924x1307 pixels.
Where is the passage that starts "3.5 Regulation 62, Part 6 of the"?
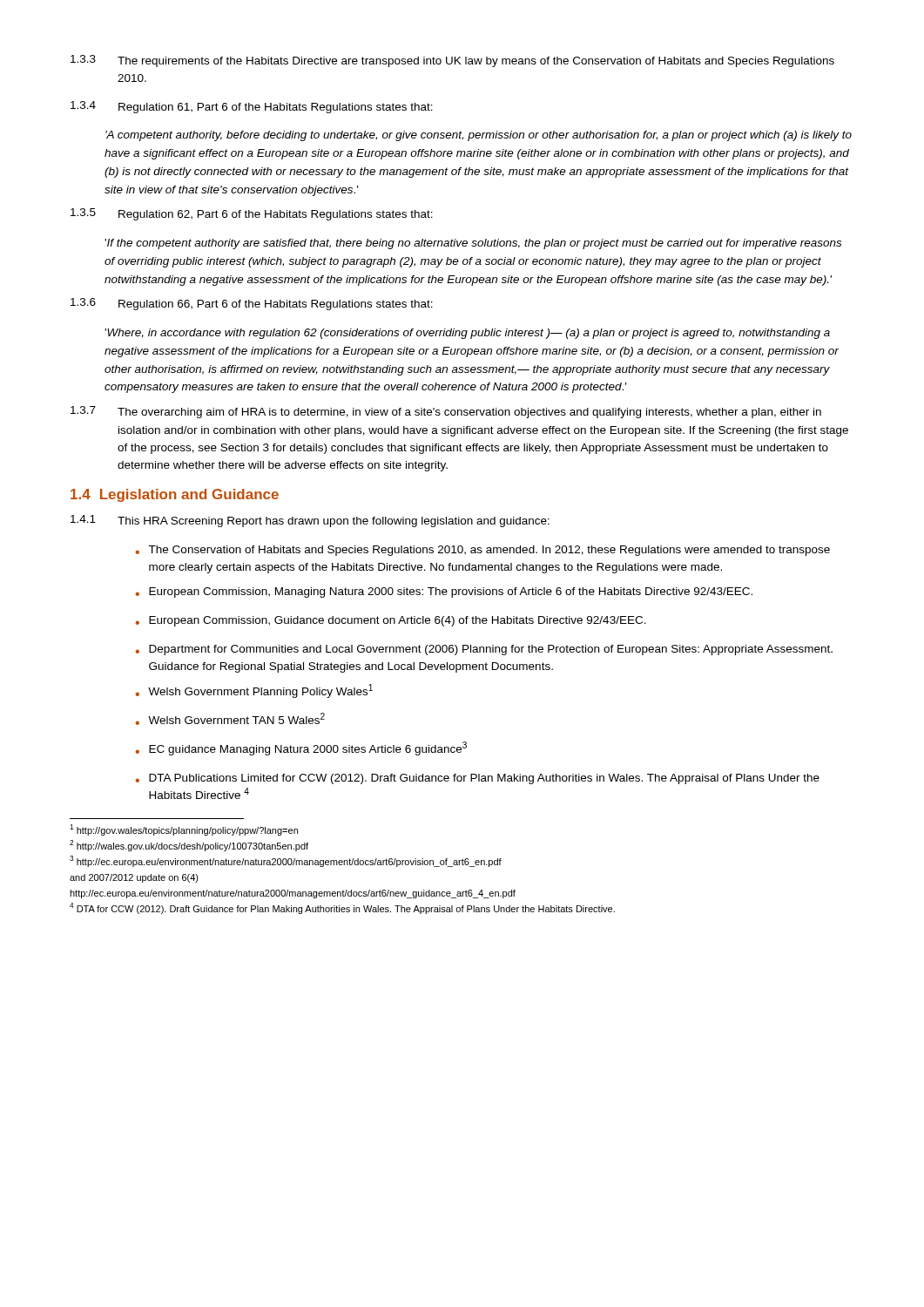(x=252, y=214)
